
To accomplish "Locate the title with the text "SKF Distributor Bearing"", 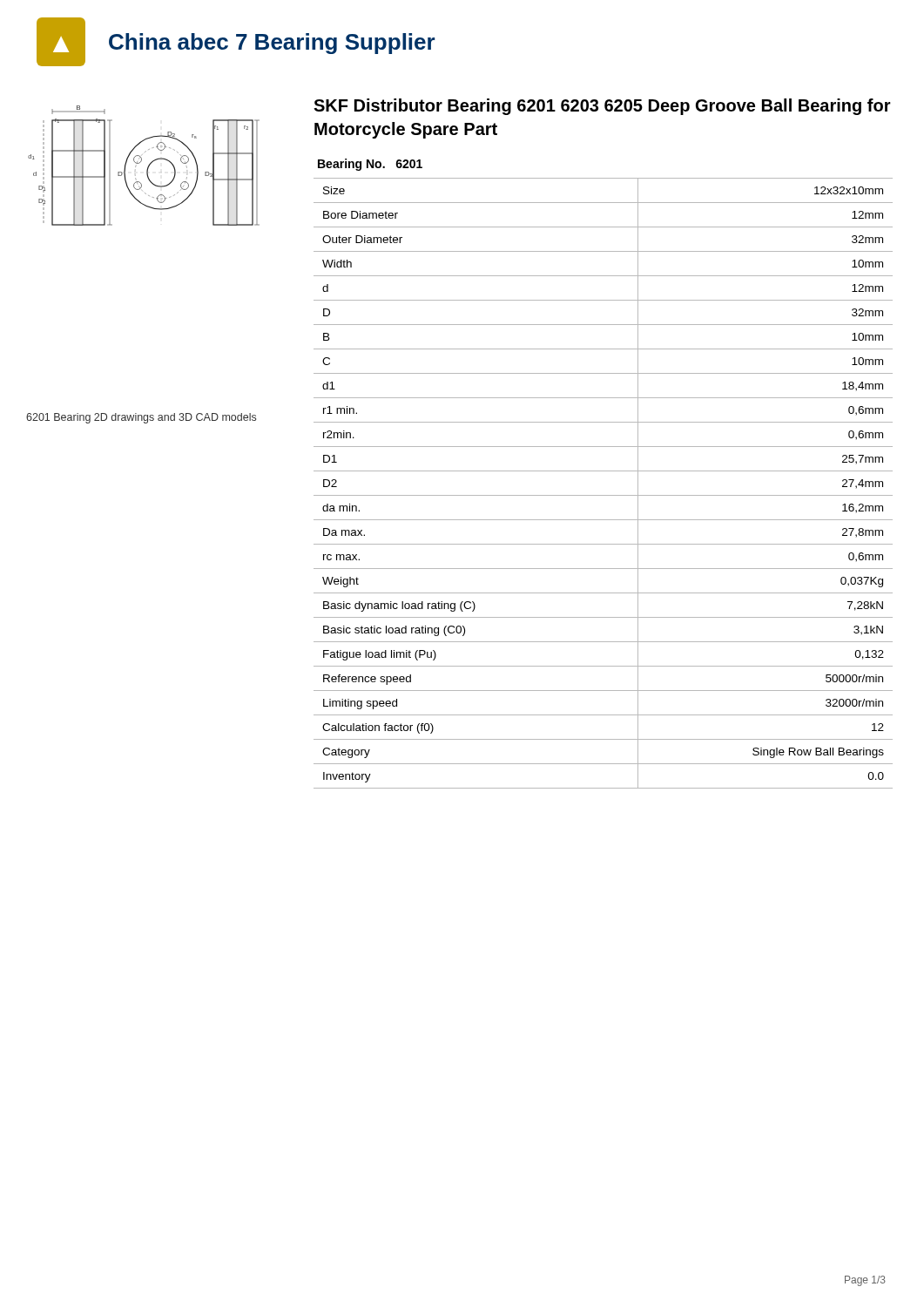I will click(x=602, y=117).
